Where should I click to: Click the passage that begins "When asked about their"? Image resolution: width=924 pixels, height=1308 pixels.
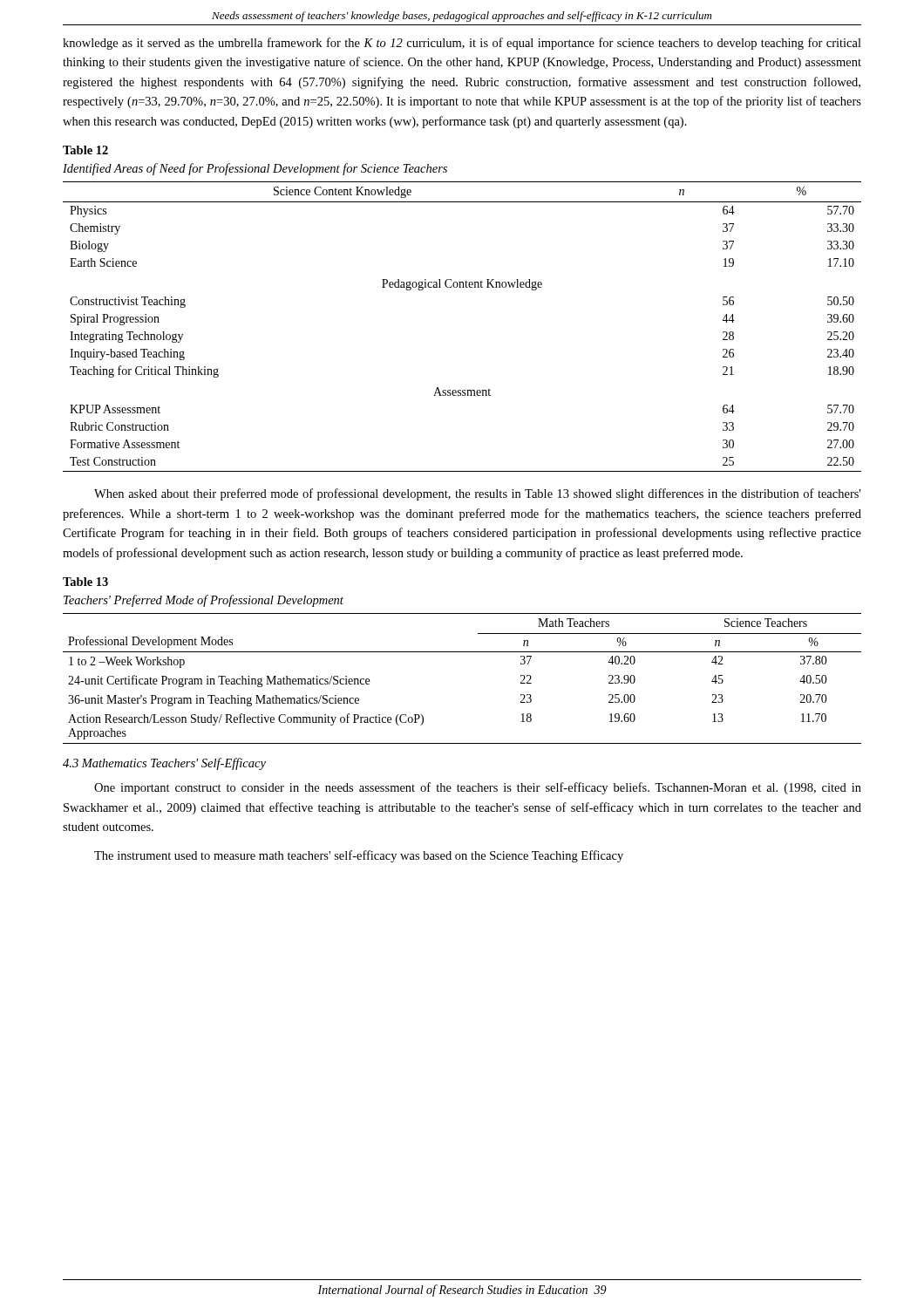pyautogui.click(x=462, y=523)
